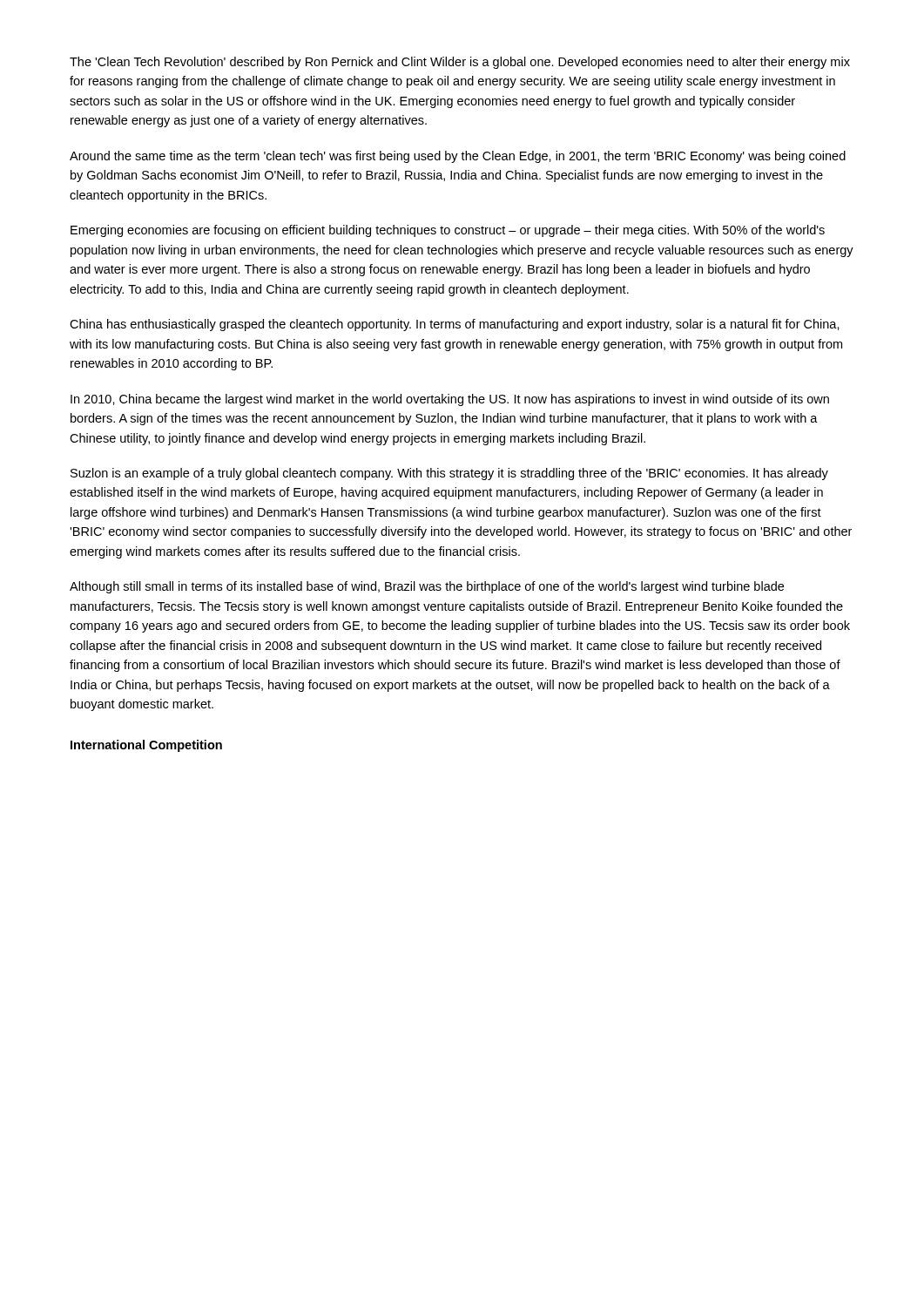Navigate to the element starting "International Competition"
This screenshot has height=1307, width=924.
146,745
